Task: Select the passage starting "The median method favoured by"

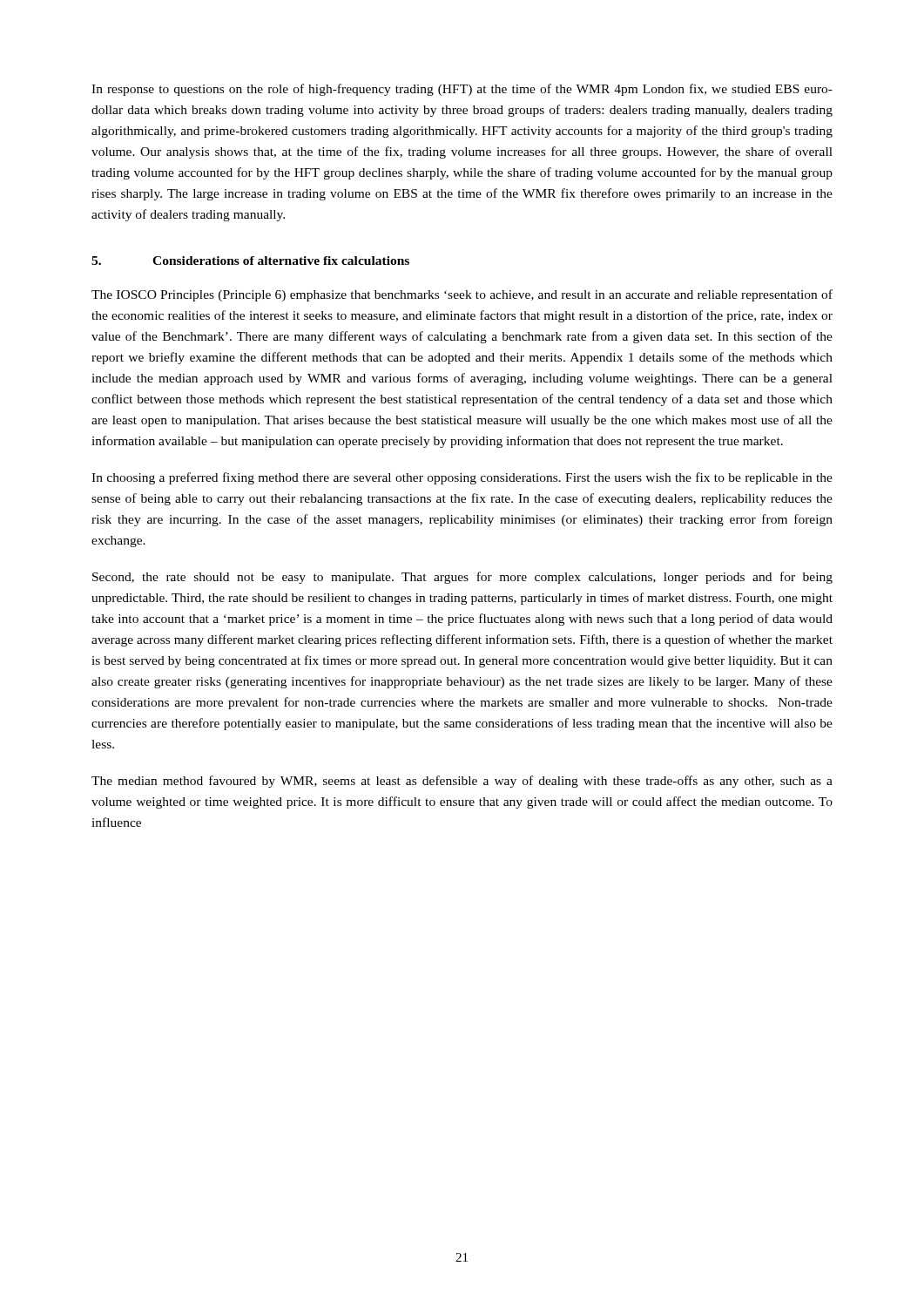Action: [462, 802]
